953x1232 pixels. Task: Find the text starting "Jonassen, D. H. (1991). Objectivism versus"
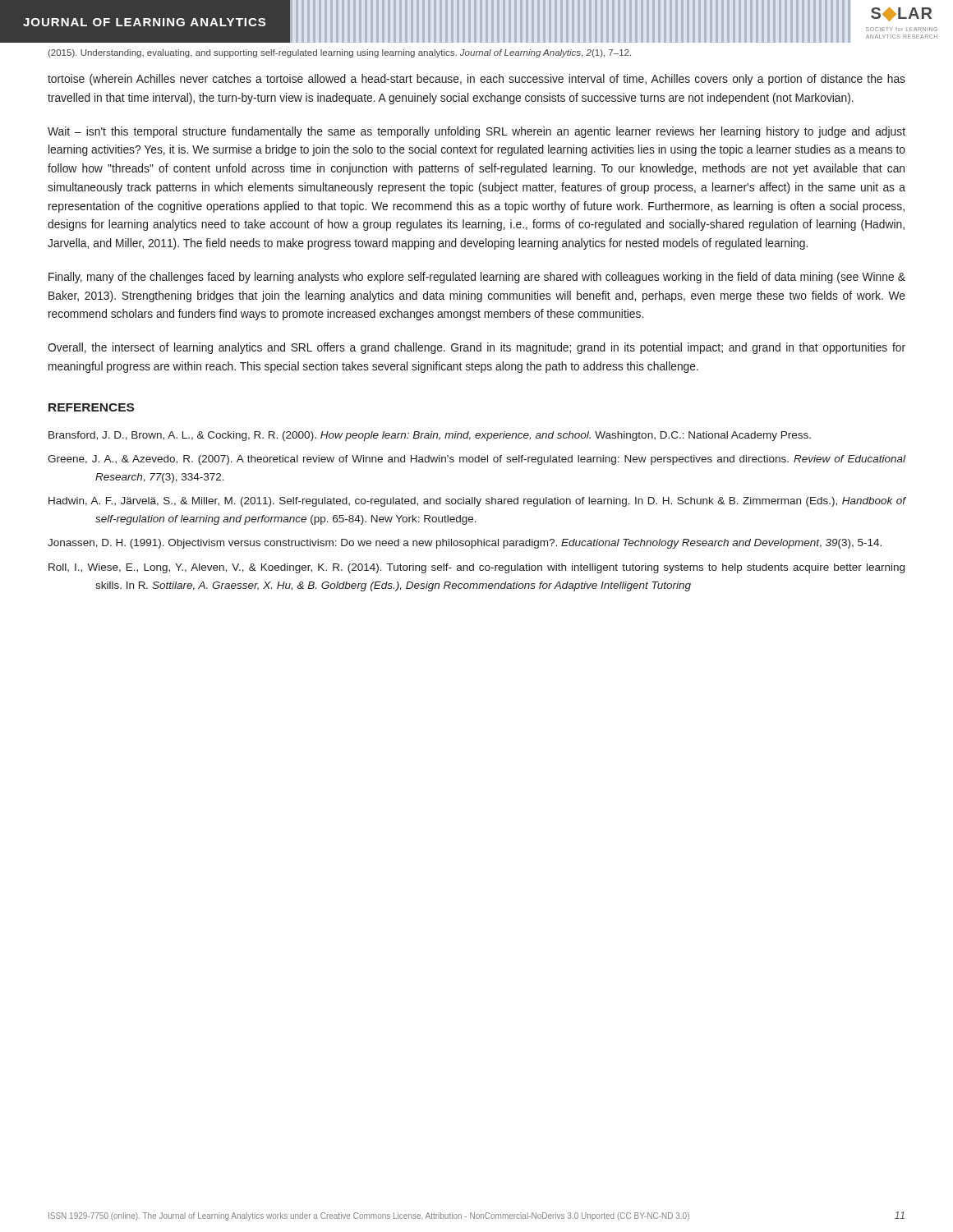(465, 543)
